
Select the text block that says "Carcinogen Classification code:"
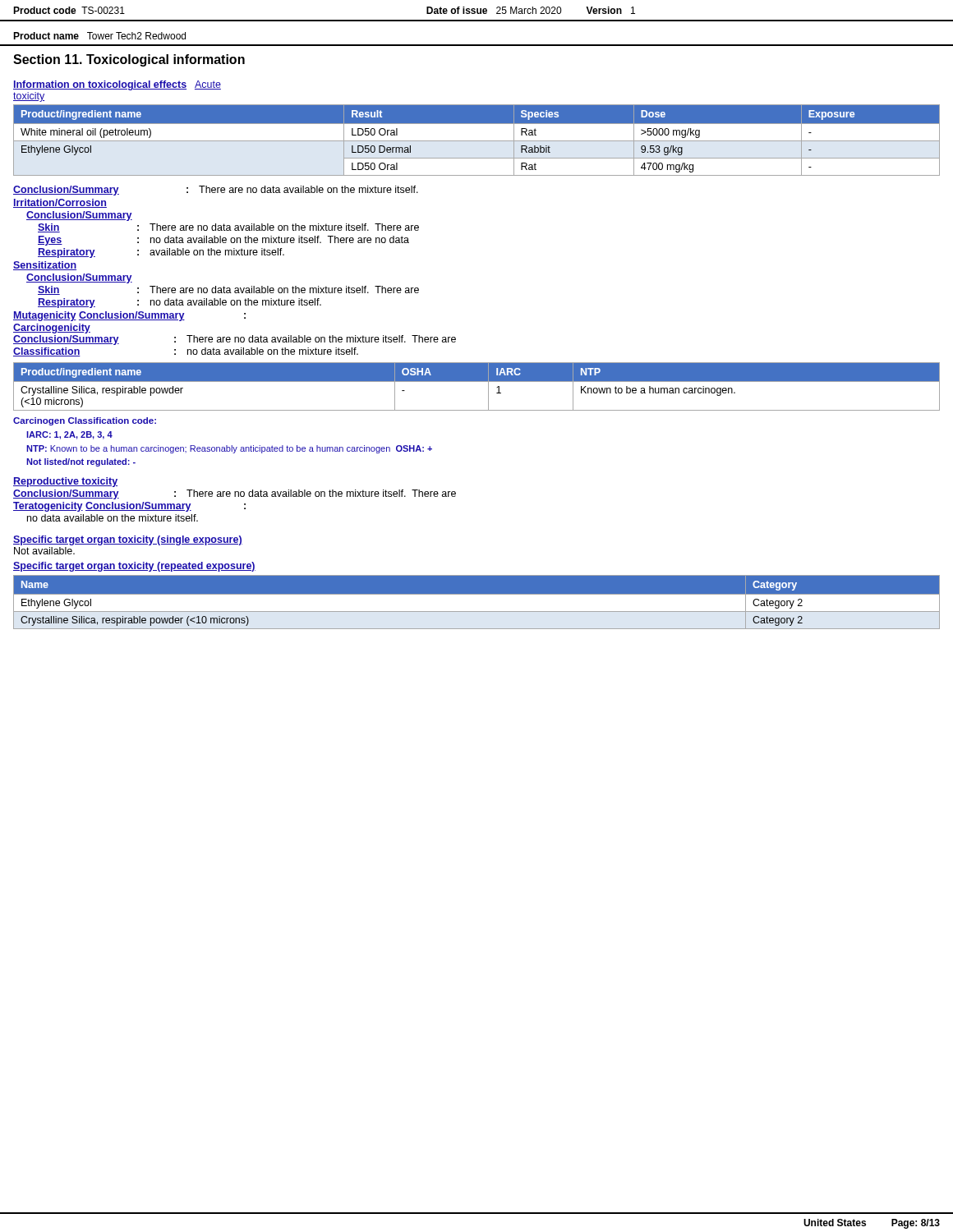pyautogui.click(x=85, y=421)
